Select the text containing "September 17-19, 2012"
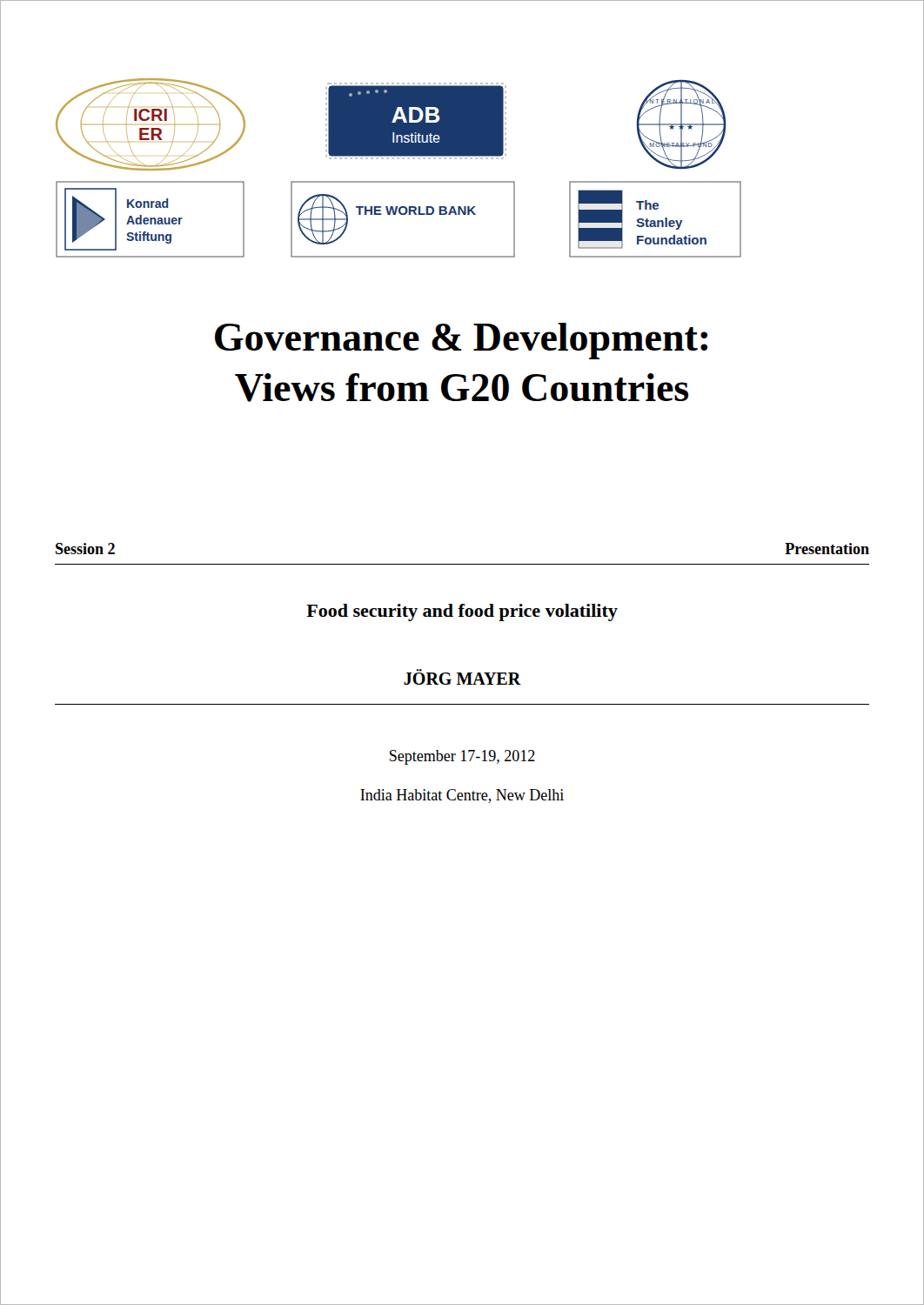 coord(462,756)
